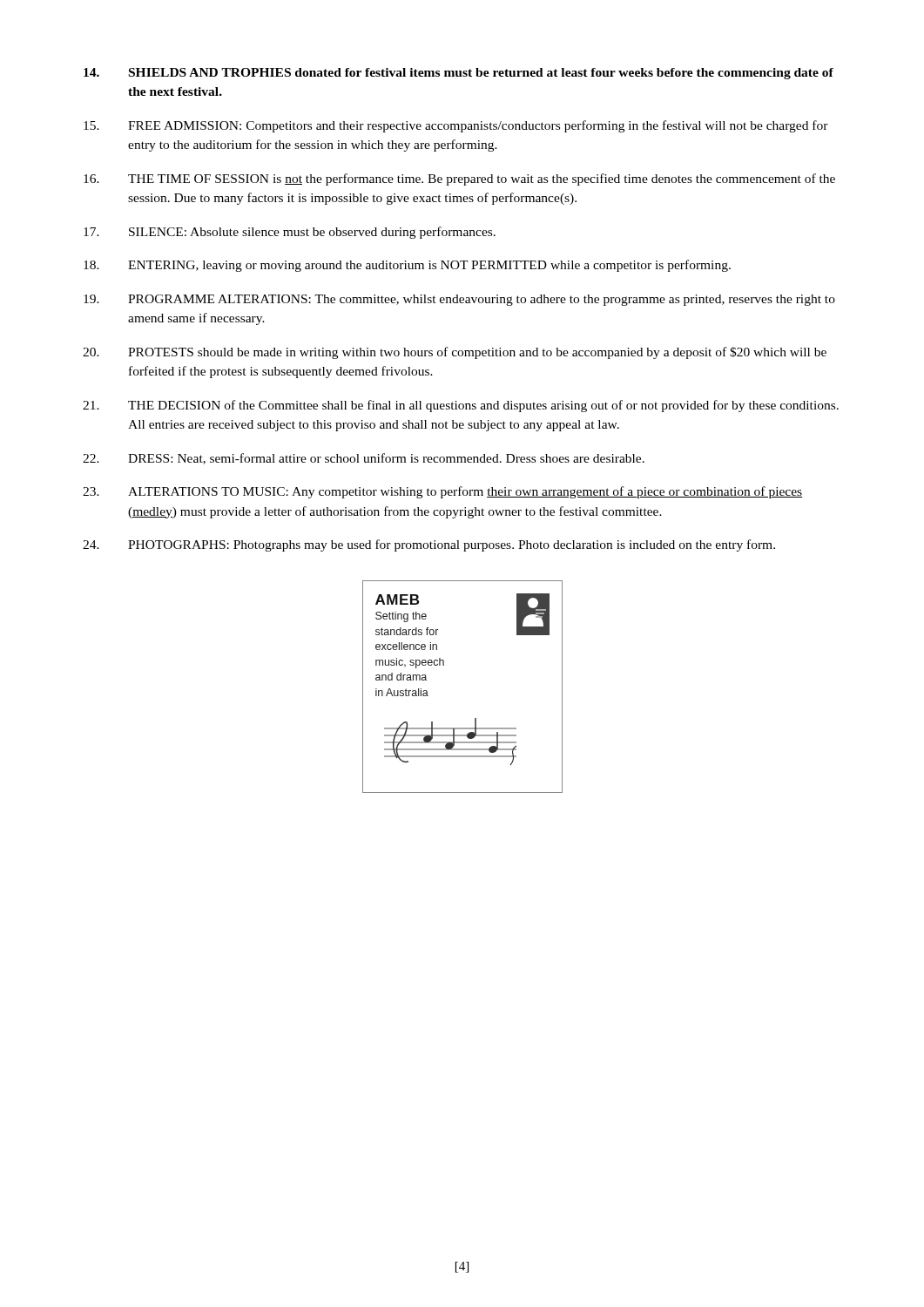The image size is (924, 1307).
Task: Find the list item containing "21. THE DECISION"
Action: (x=462, y=415)
